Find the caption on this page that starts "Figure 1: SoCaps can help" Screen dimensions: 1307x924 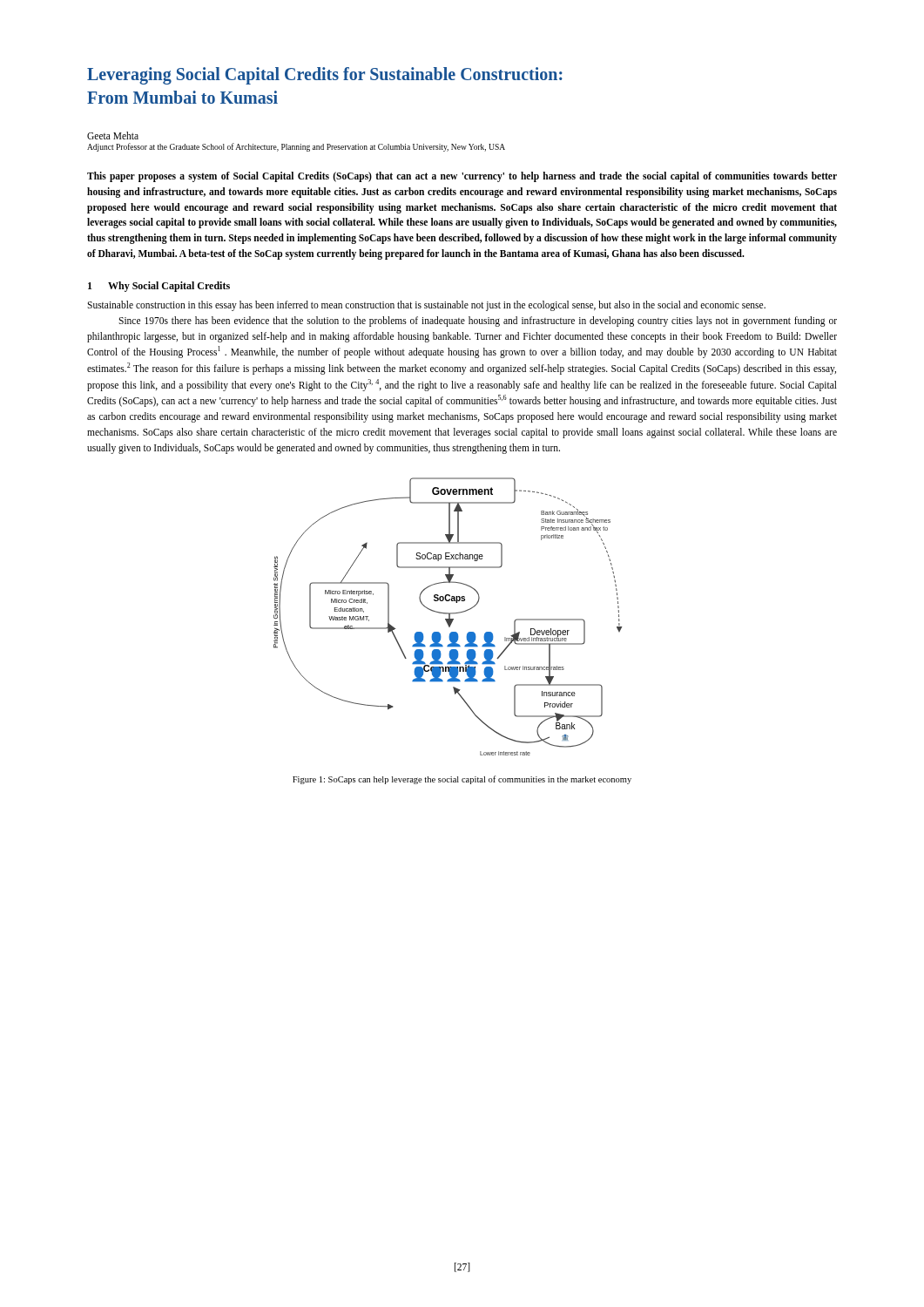(462, 780)
